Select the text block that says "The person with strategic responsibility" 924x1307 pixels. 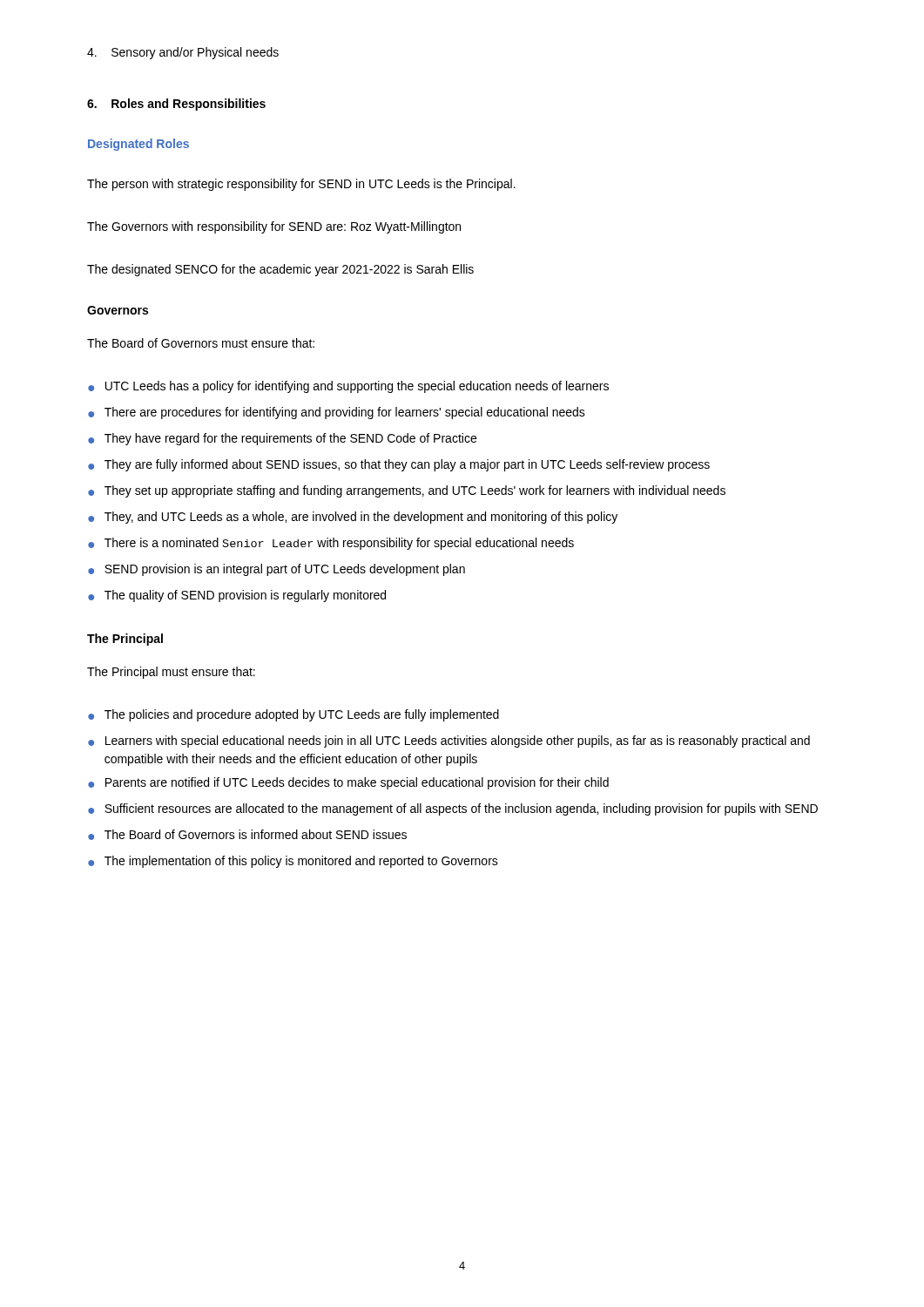(x=302, y=184)
